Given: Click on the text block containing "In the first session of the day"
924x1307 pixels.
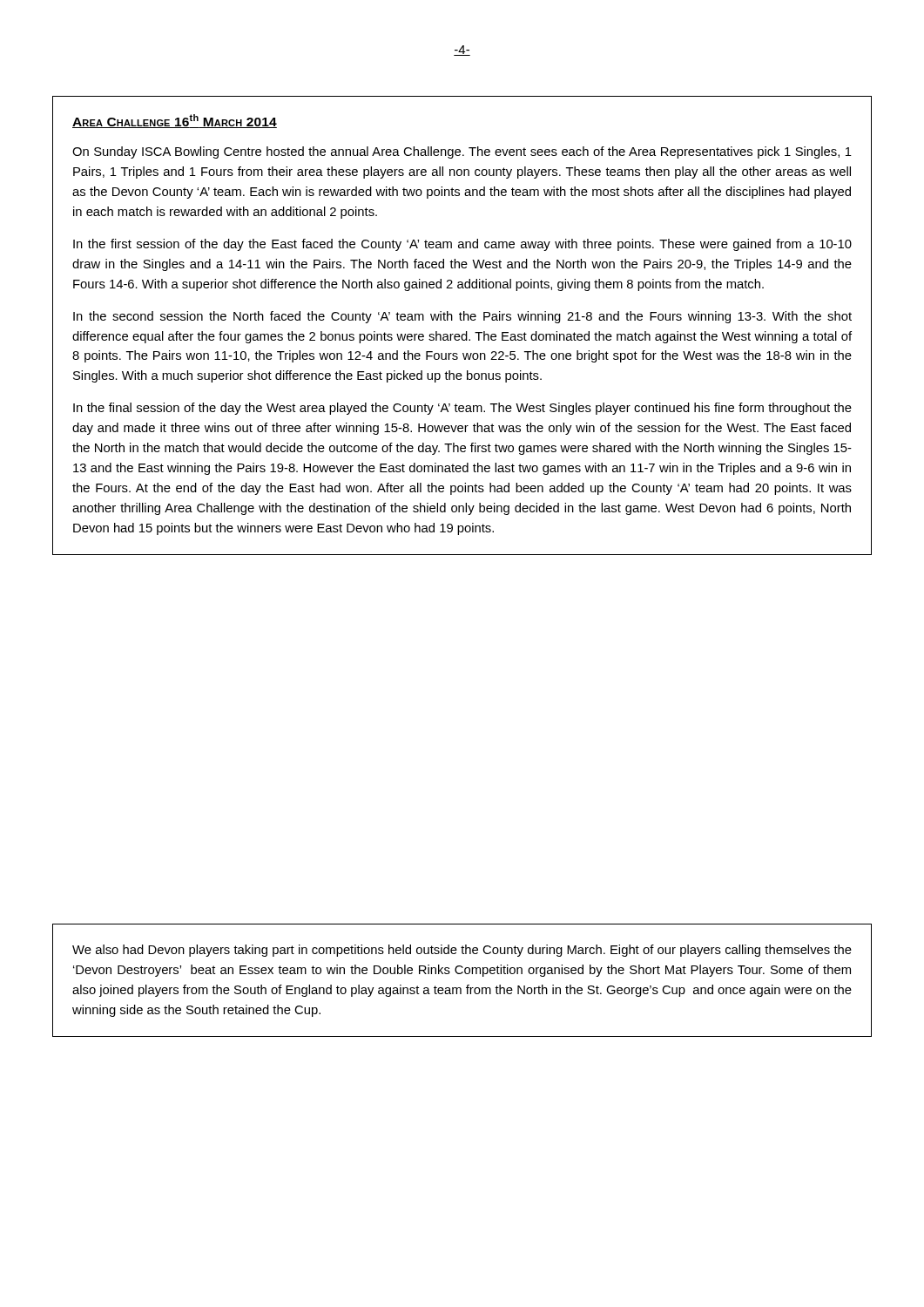Looking at the screenshot, I should (462, 264).
